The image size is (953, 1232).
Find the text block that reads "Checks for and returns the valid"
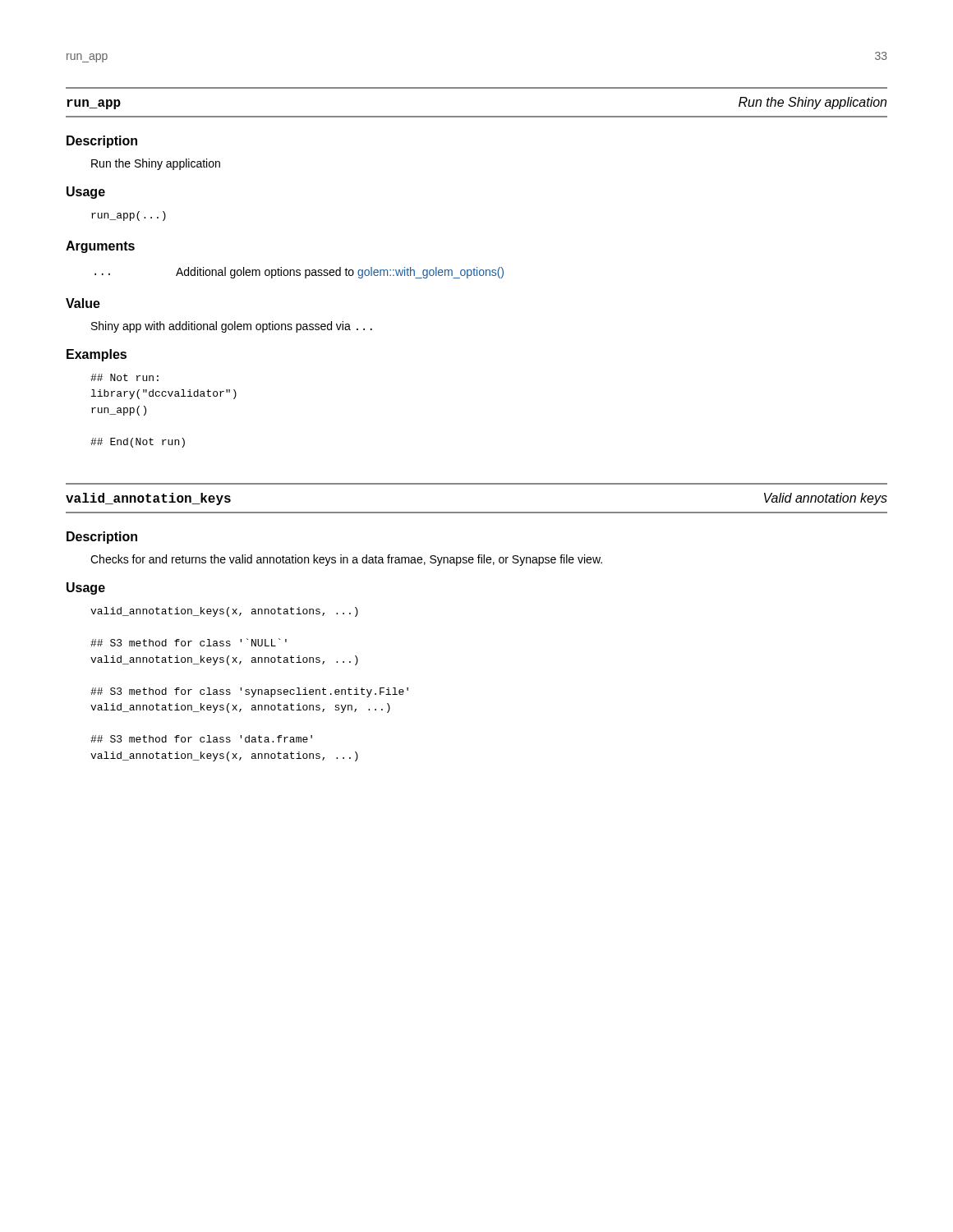click(347, 559)
